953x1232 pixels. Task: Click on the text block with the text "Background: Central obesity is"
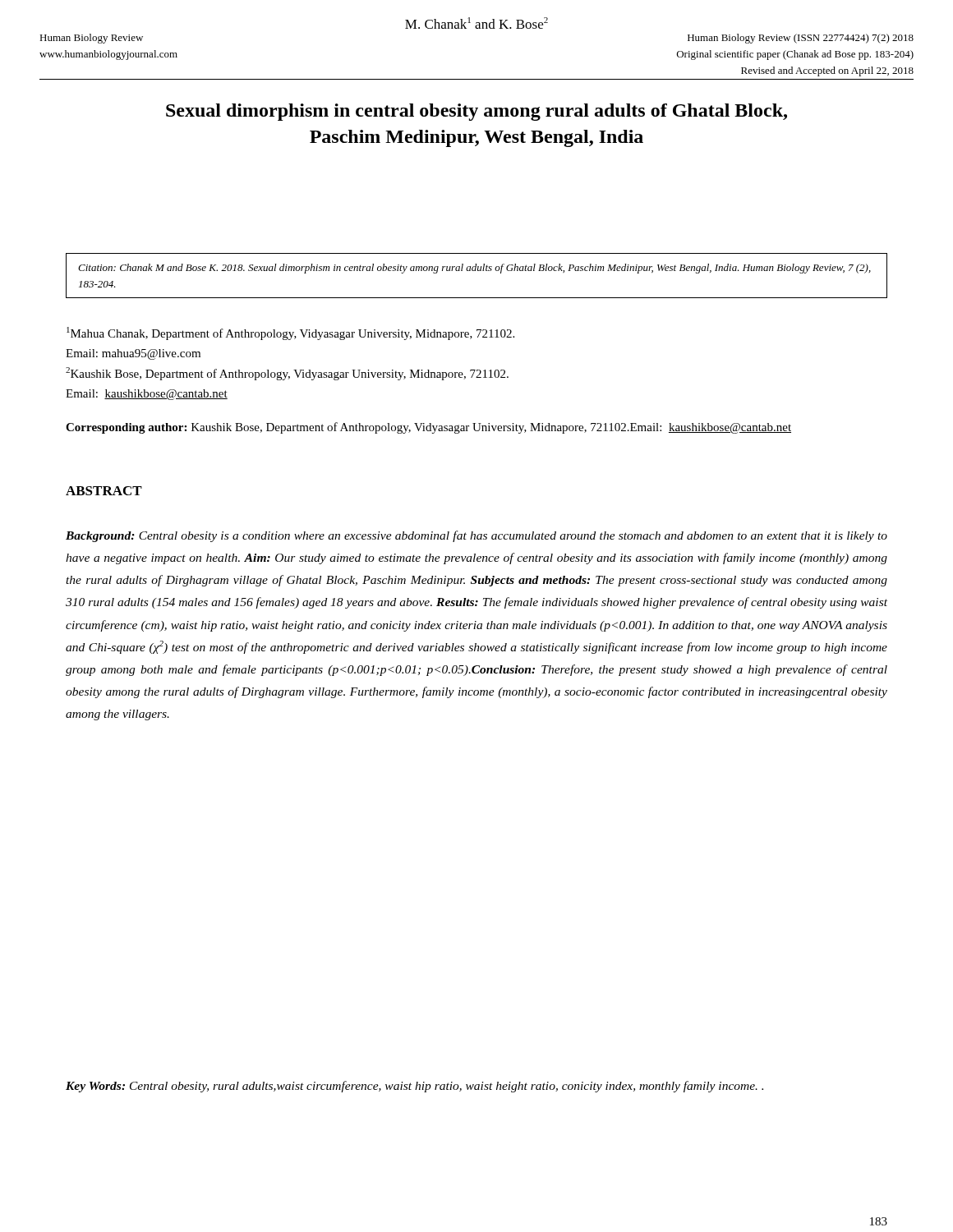click(x=476, y=624)
